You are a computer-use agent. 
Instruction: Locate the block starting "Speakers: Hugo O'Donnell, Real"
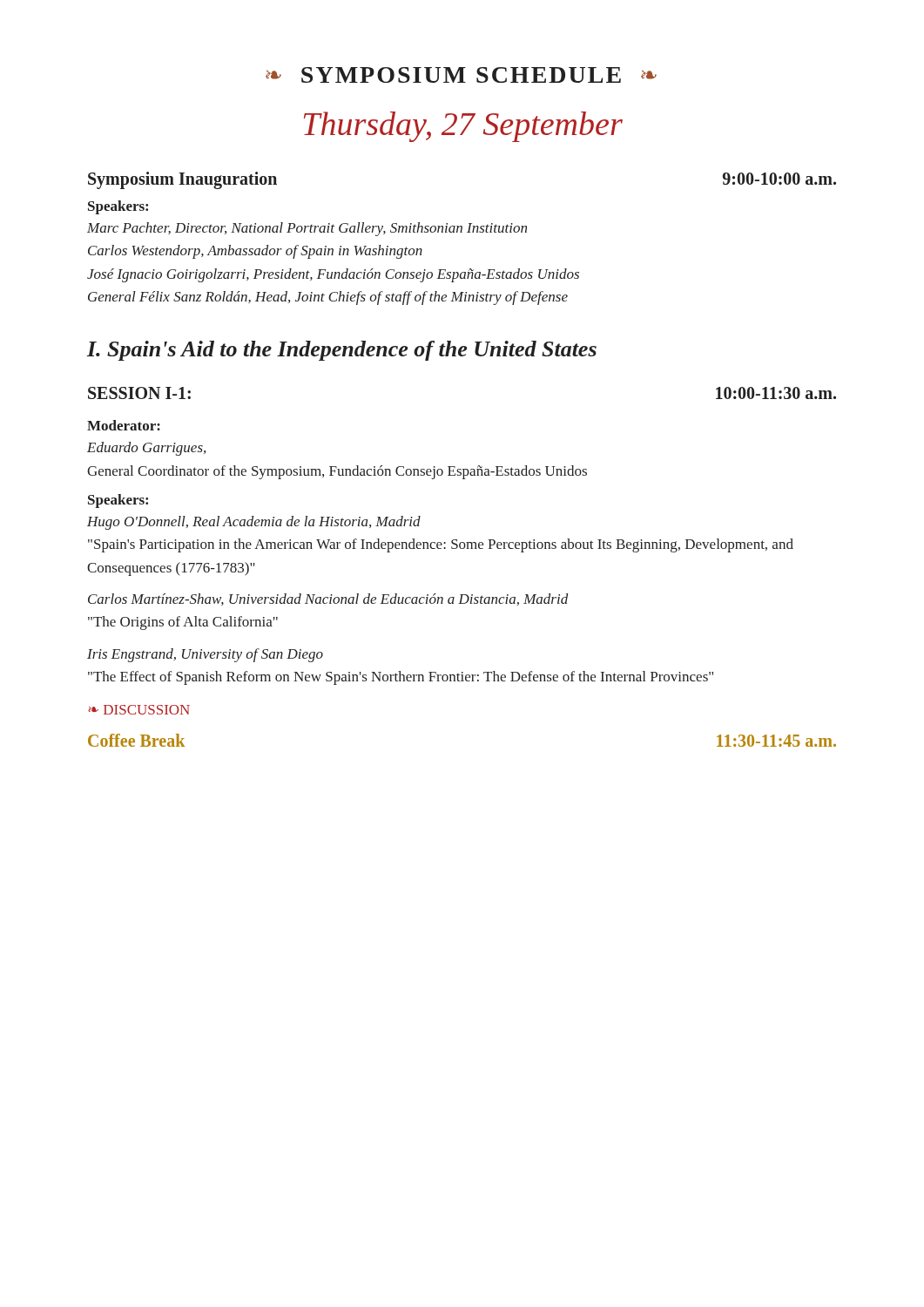[x=462, y=590]
